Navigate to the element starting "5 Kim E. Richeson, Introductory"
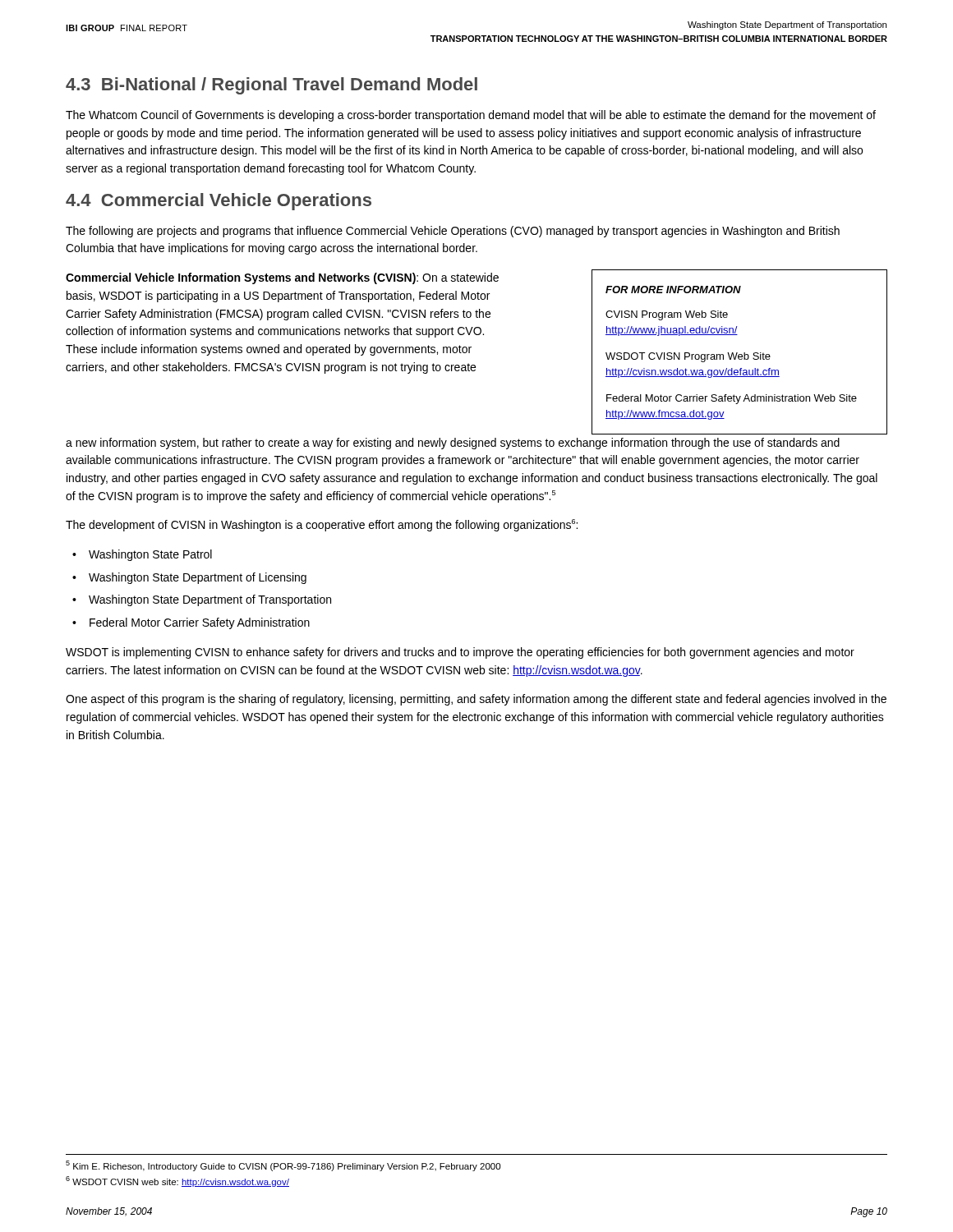Image resolution: width=953 pixels, height=1232 pixels. click(x=283, y=1165)
